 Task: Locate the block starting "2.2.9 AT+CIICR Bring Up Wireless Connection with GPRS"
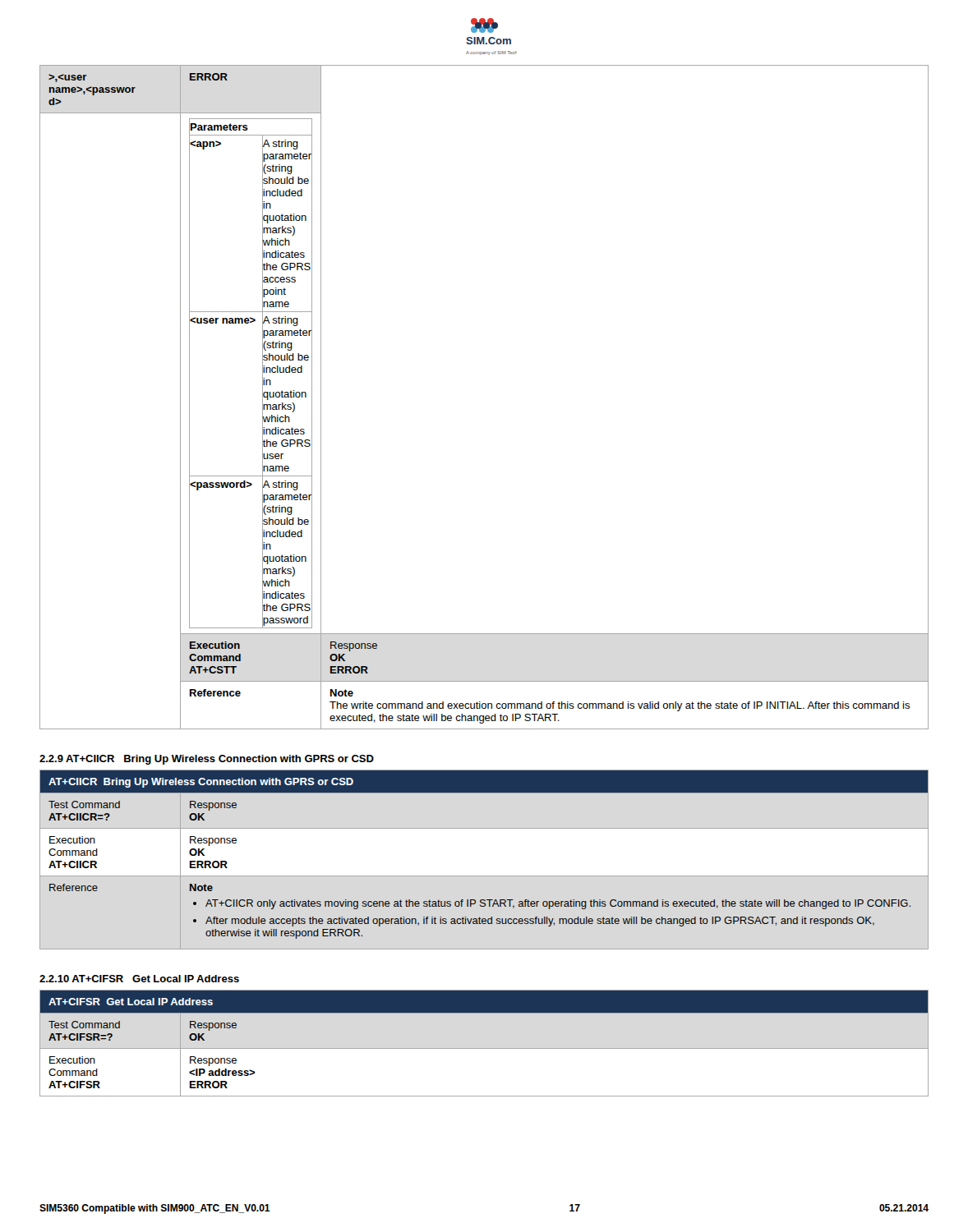(207, 759)
